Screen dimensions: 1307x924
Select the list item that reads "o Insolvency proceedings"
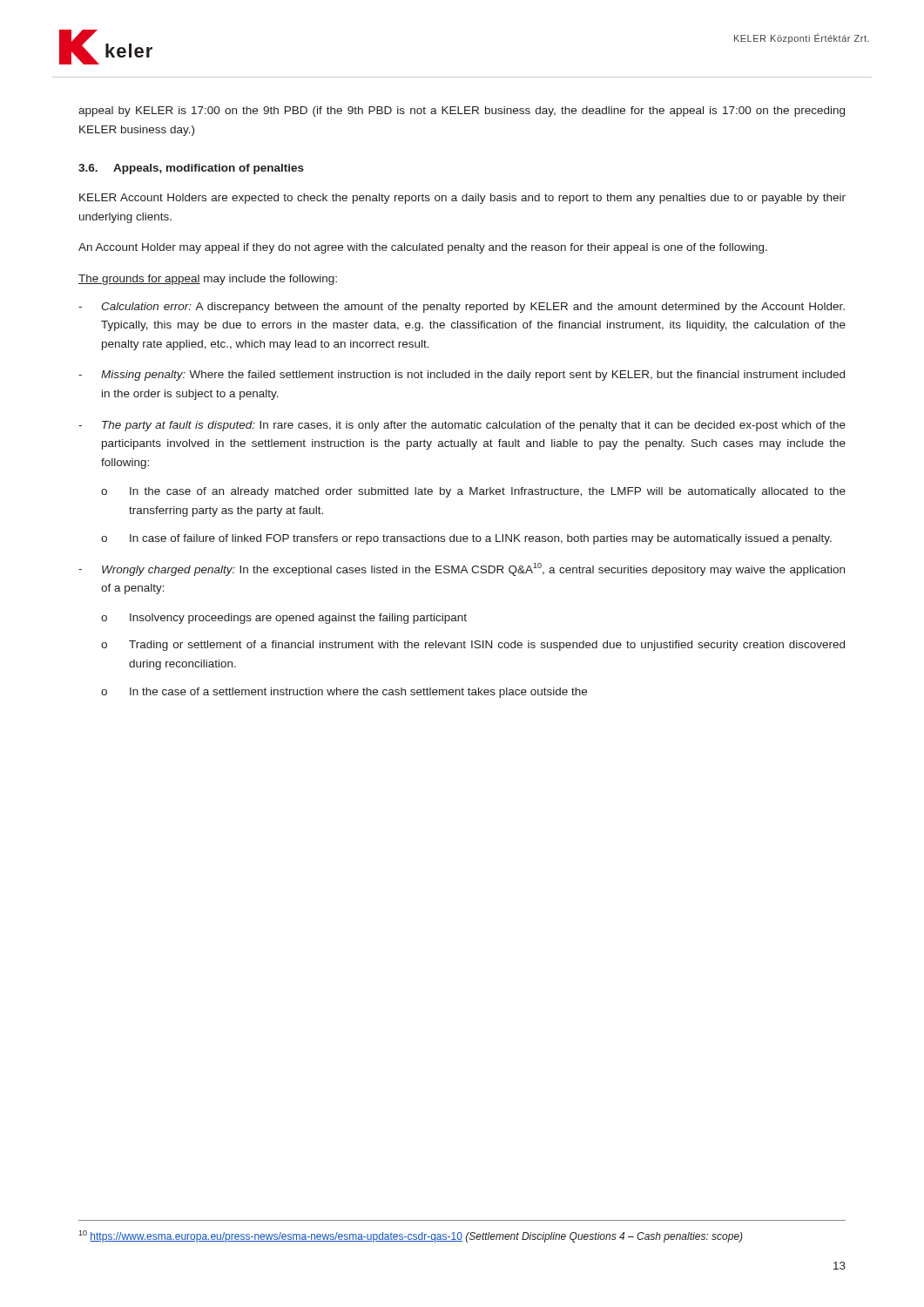[x=473, y=617]
